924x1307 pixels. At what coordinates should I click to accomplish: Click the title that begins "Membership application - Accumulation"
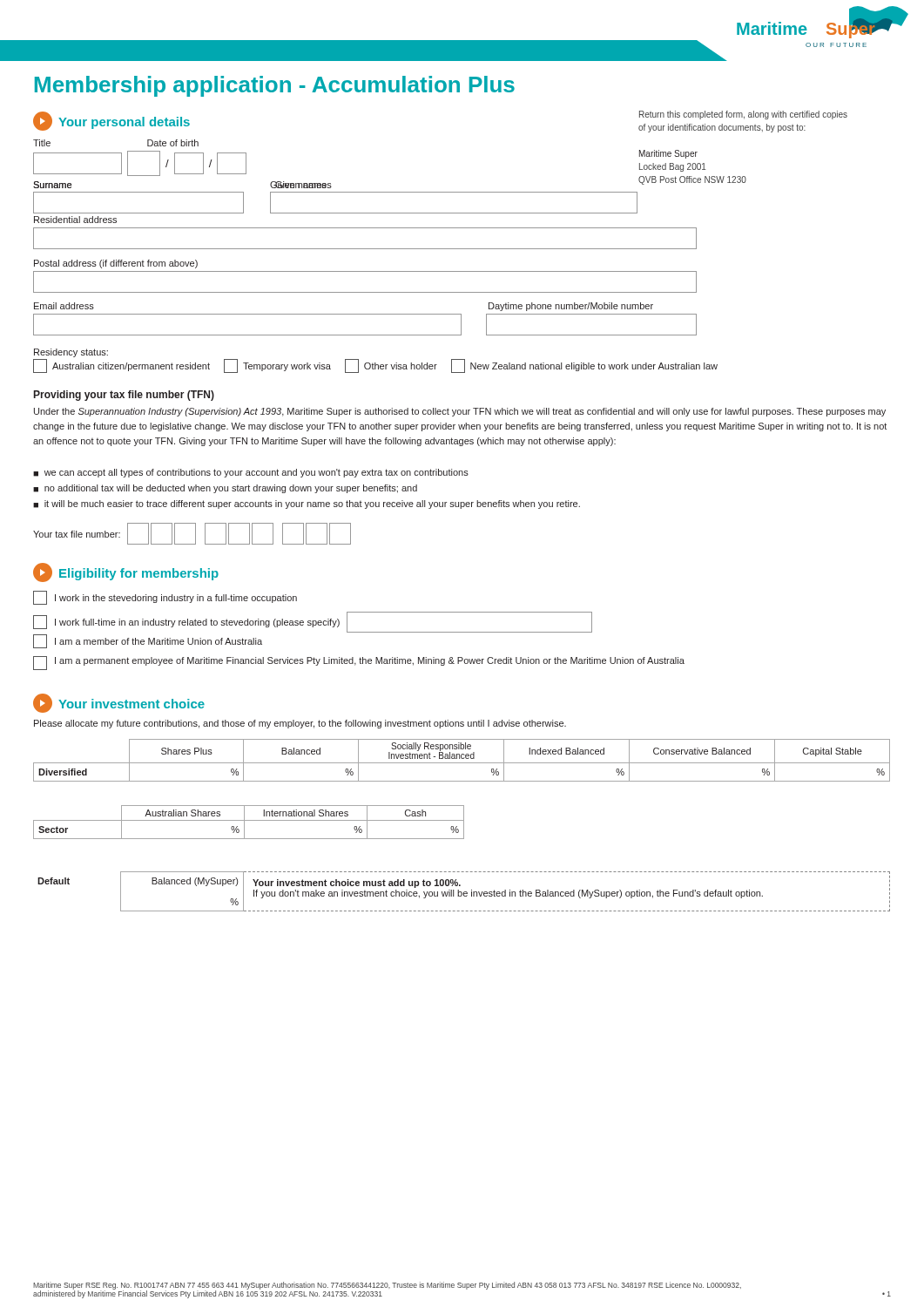(274, 85)
